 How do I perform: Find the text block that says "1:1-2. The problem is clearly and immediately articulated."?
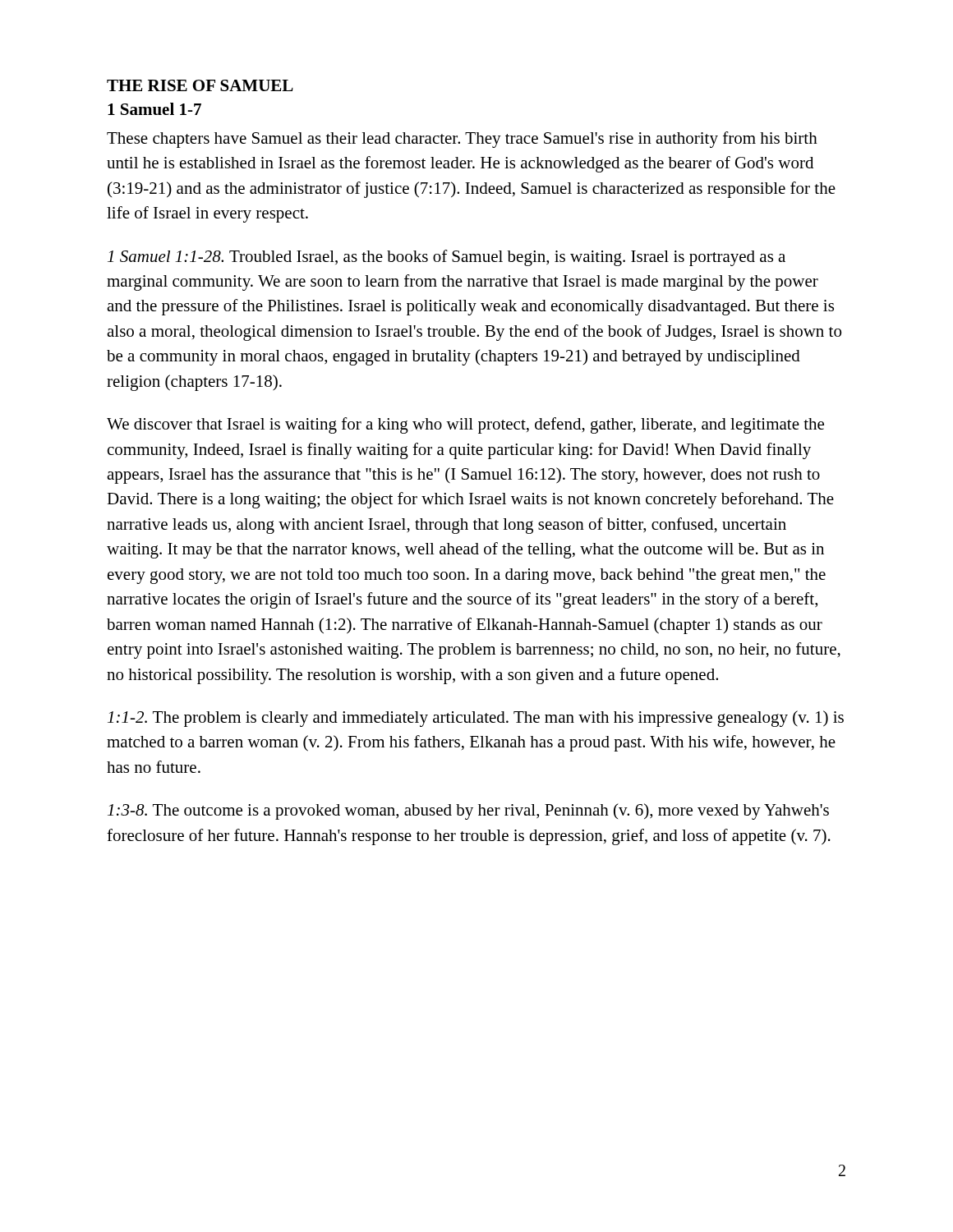(476, 742)
